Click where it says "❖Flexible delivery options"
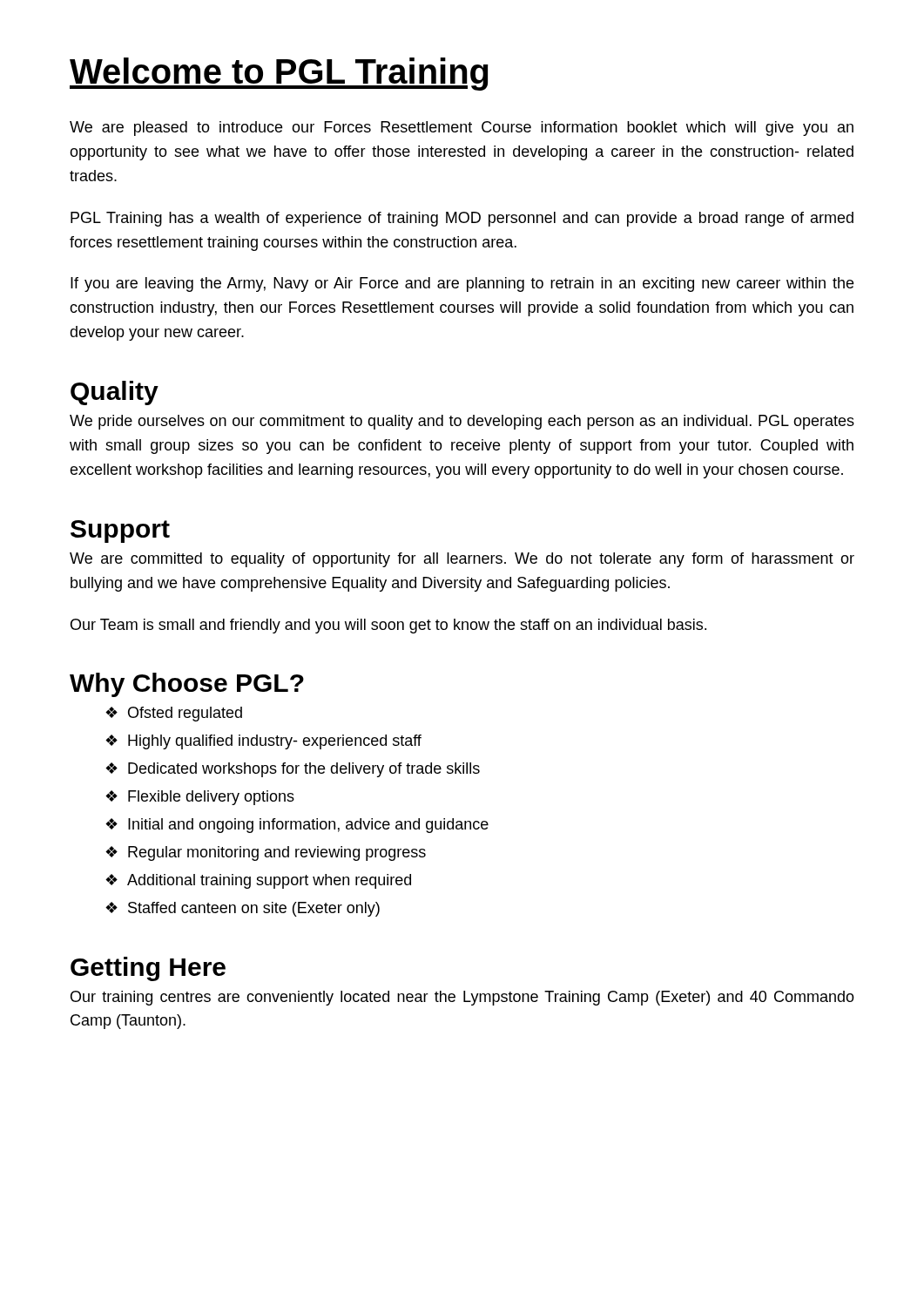 [199, 797]
